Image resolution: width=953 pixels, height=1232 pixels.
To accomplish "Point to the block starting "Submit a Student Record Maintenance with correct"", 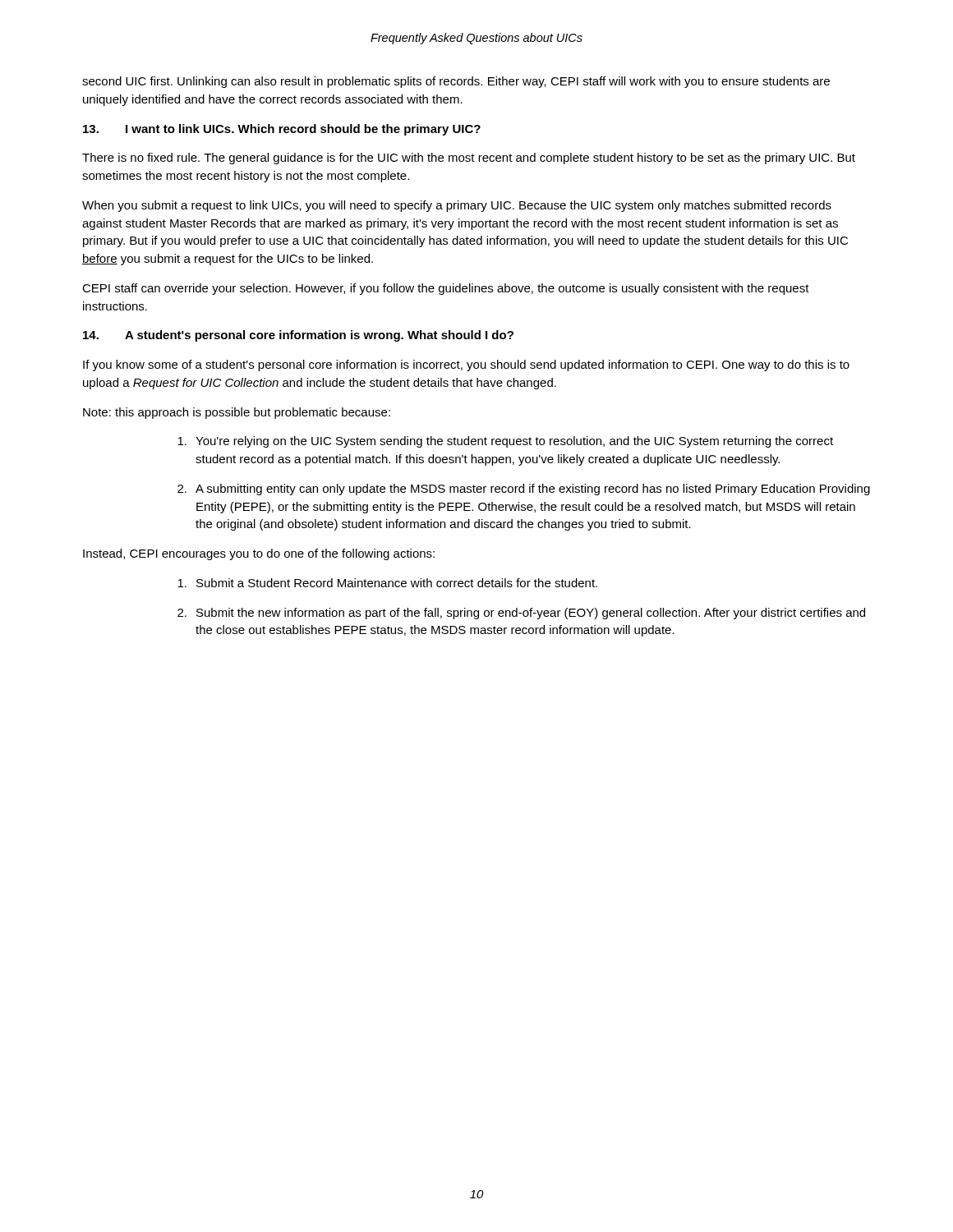I will coord(518,583).
